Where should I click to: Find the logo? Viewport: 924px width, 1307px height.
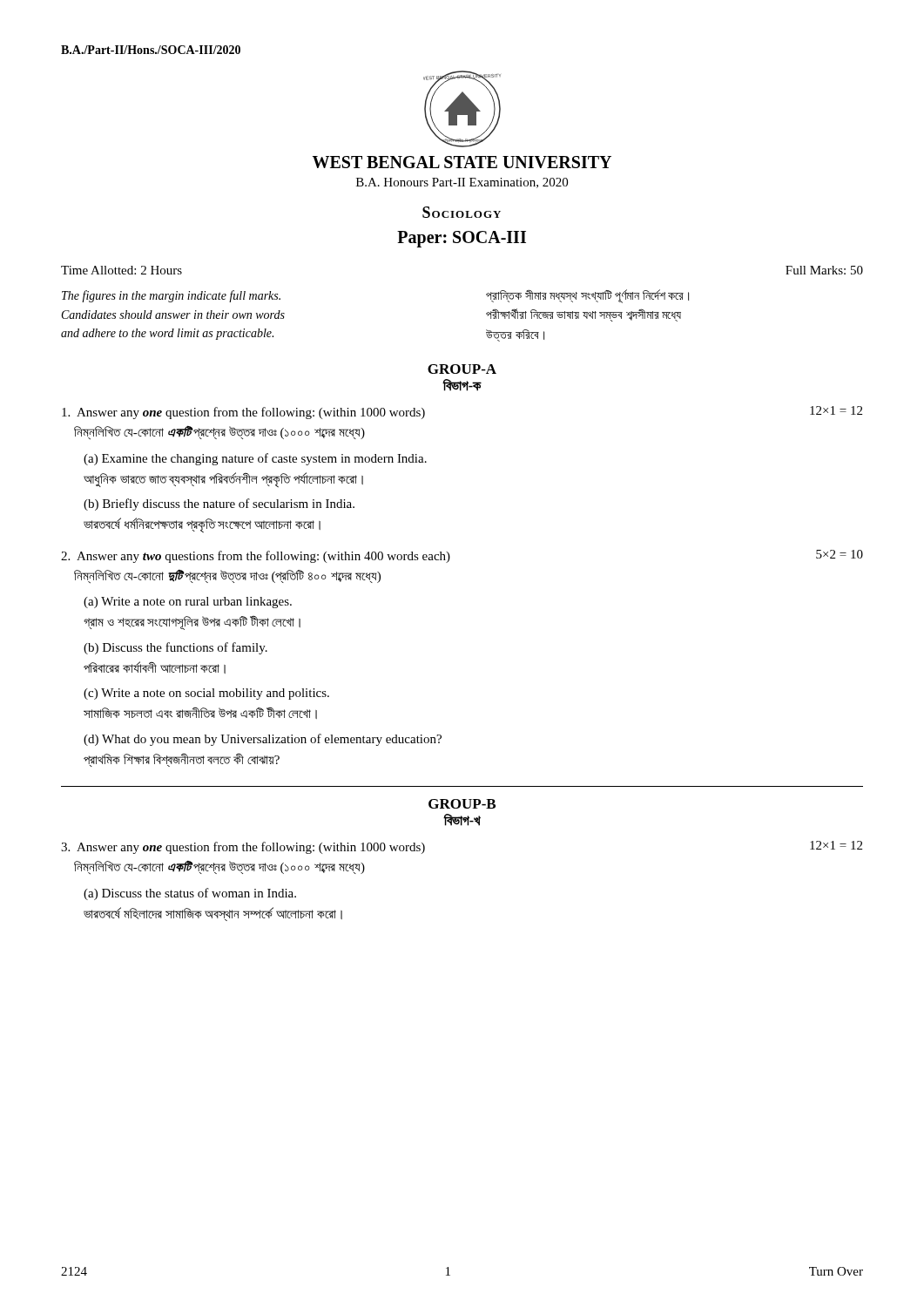tap(462, 109)
